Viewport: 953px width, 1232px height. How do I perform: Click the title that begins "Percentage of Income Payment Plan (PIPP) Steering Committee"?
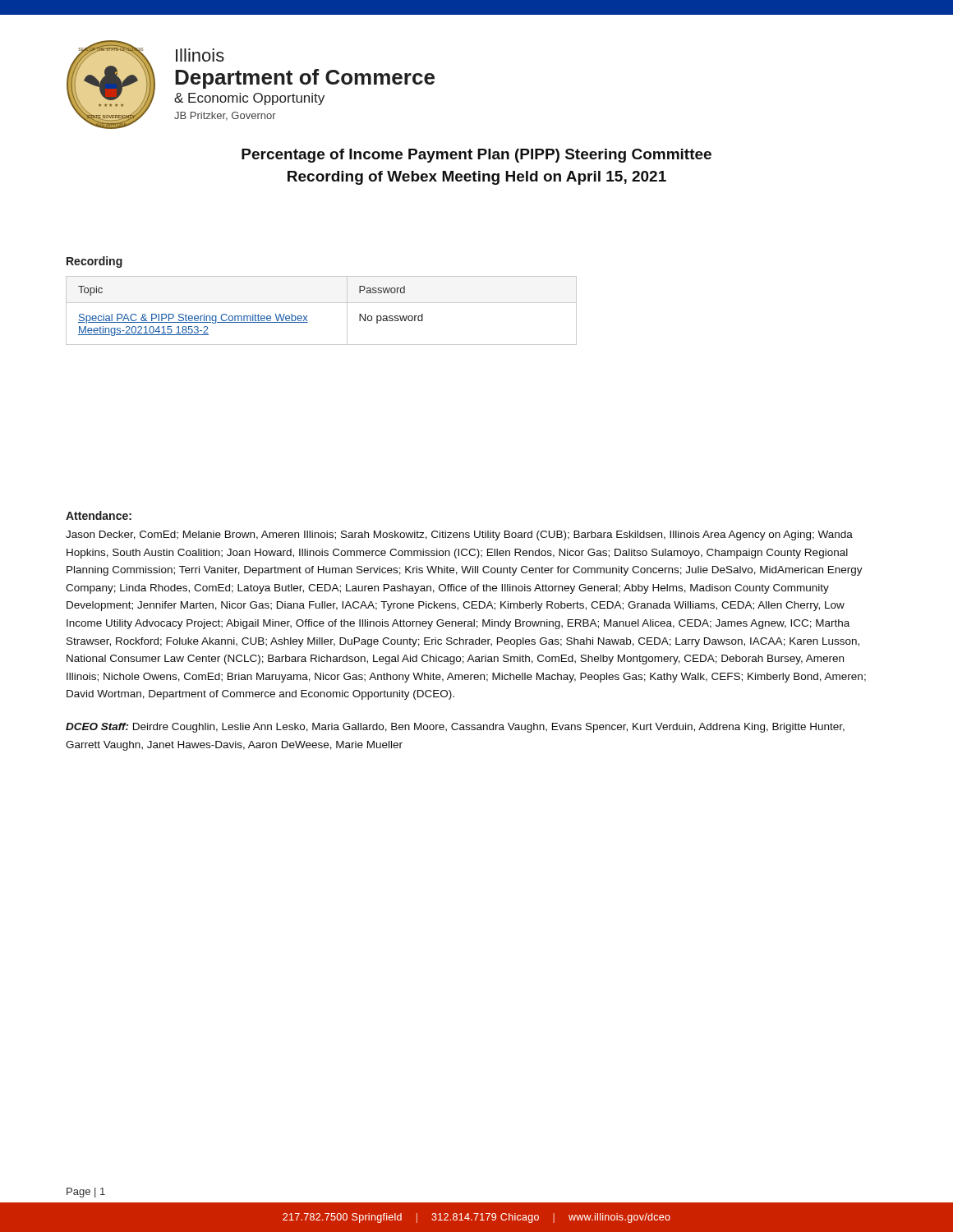point(476,166)
